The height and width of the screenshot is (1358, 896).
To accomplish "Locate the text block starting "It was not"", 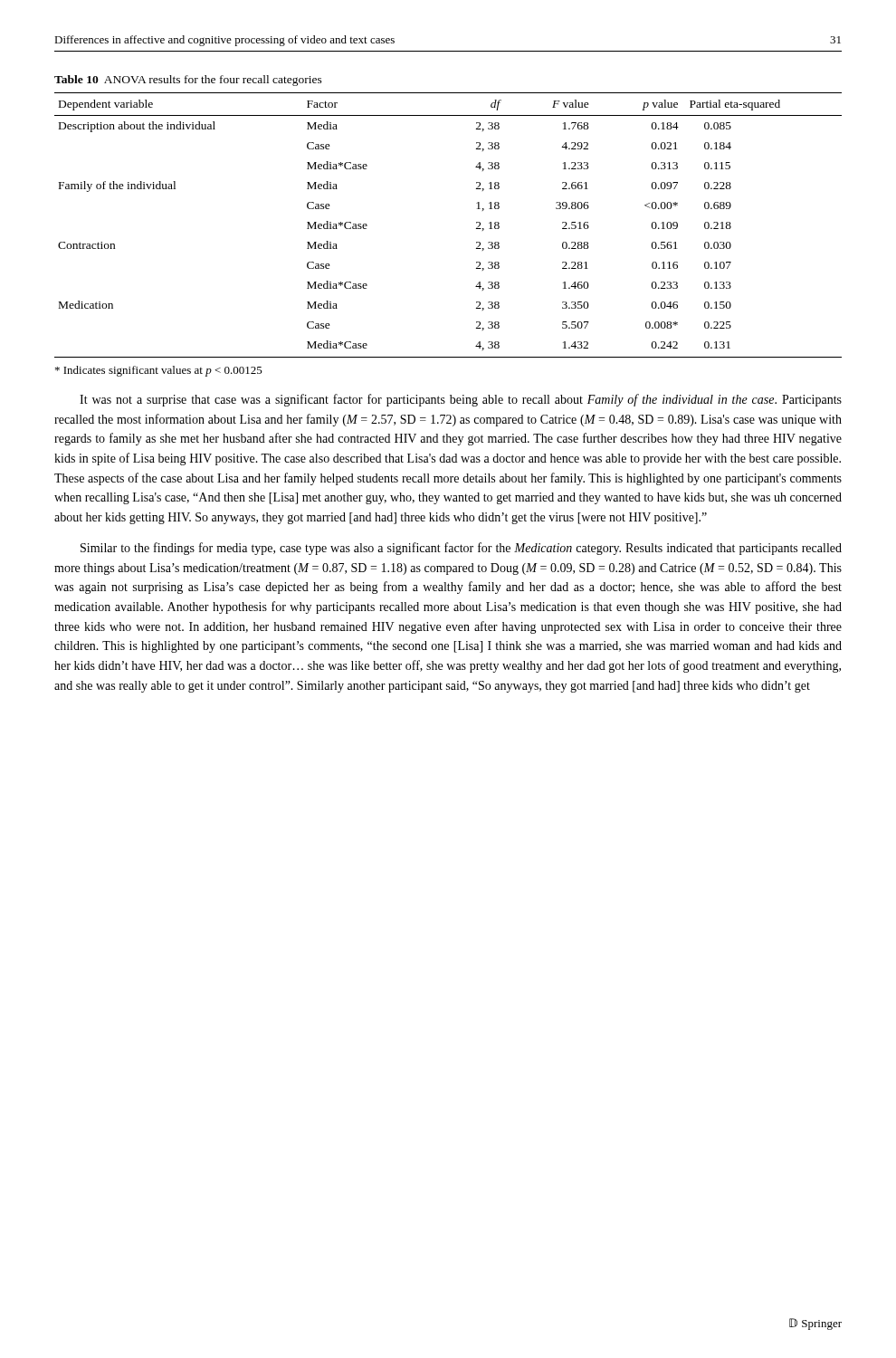I will tap(448, 459).
